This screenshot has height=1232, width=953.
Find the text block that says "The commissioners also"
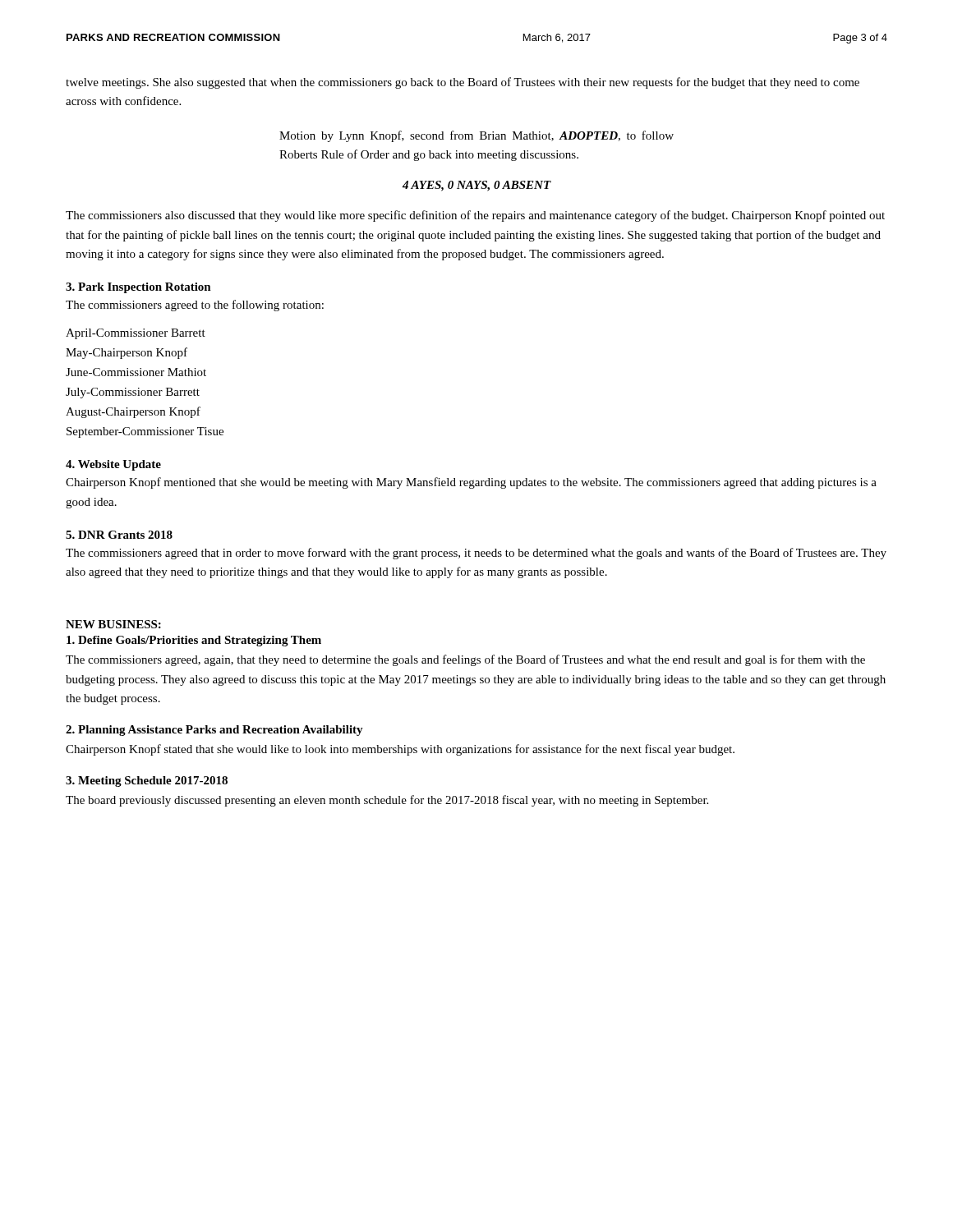point(475,235)
